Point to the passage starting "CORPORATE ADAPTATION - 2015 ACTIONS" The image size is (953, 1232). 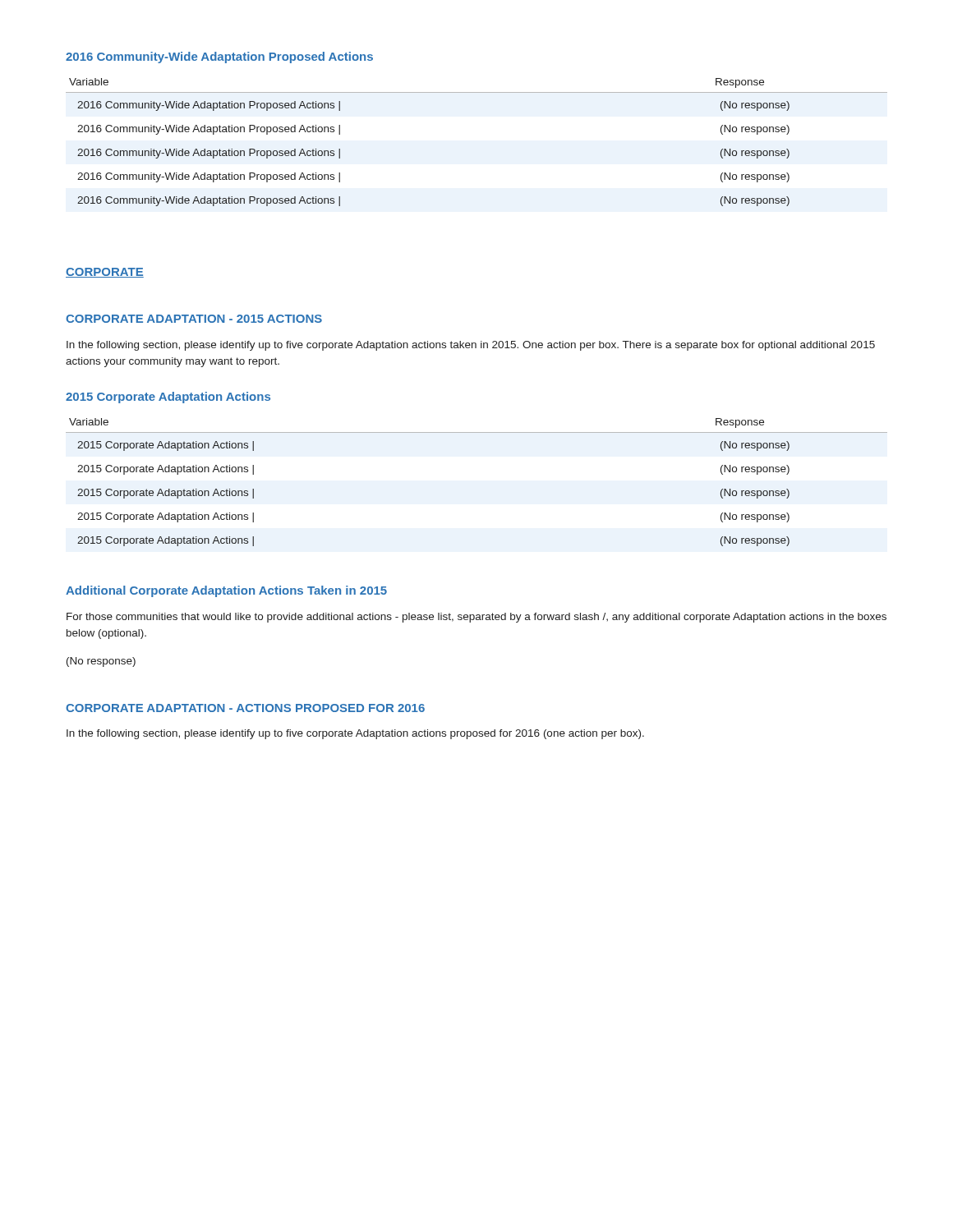point(194,318)
